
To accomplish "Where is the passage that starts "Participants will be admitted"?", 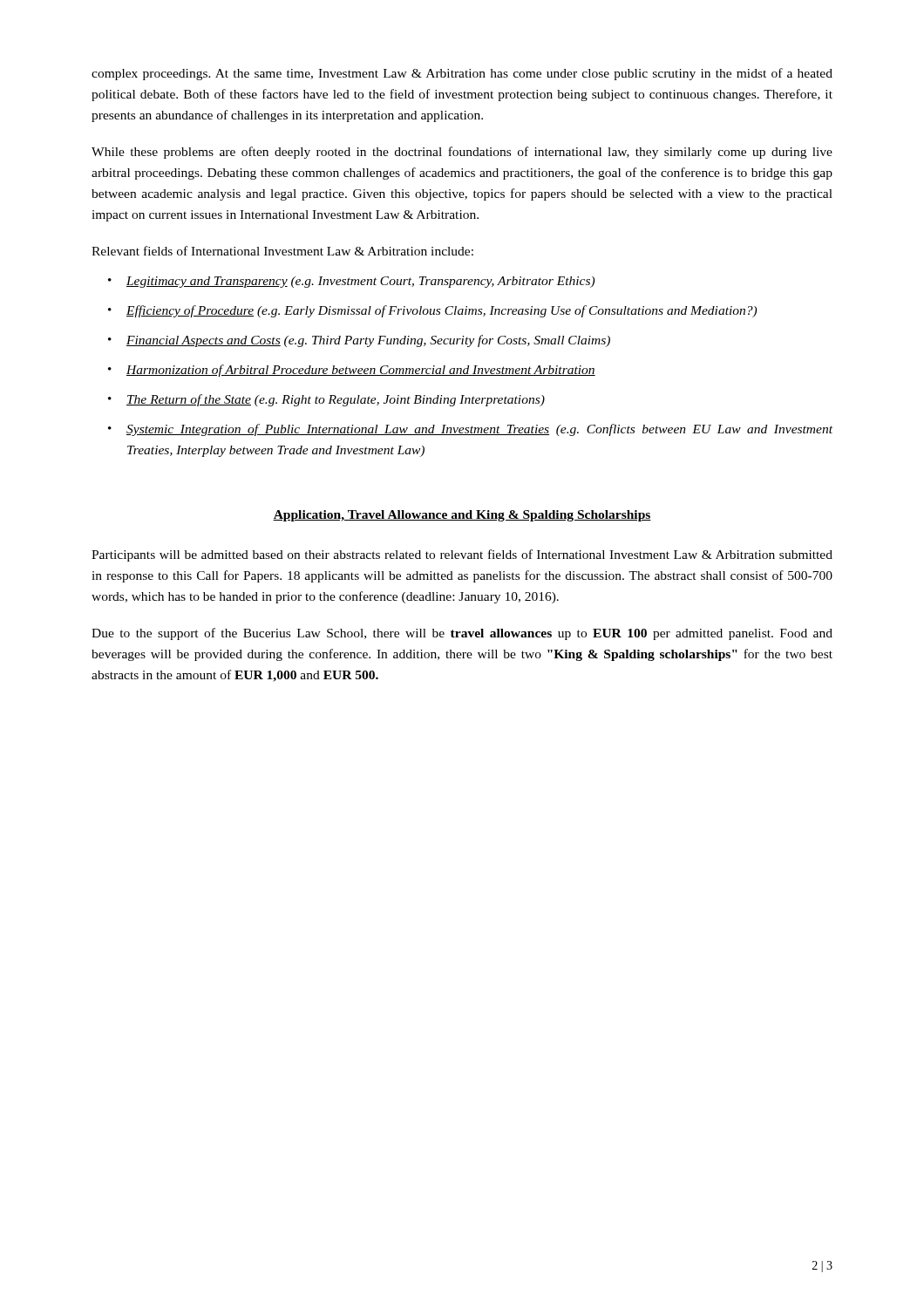I will [462, 575].
